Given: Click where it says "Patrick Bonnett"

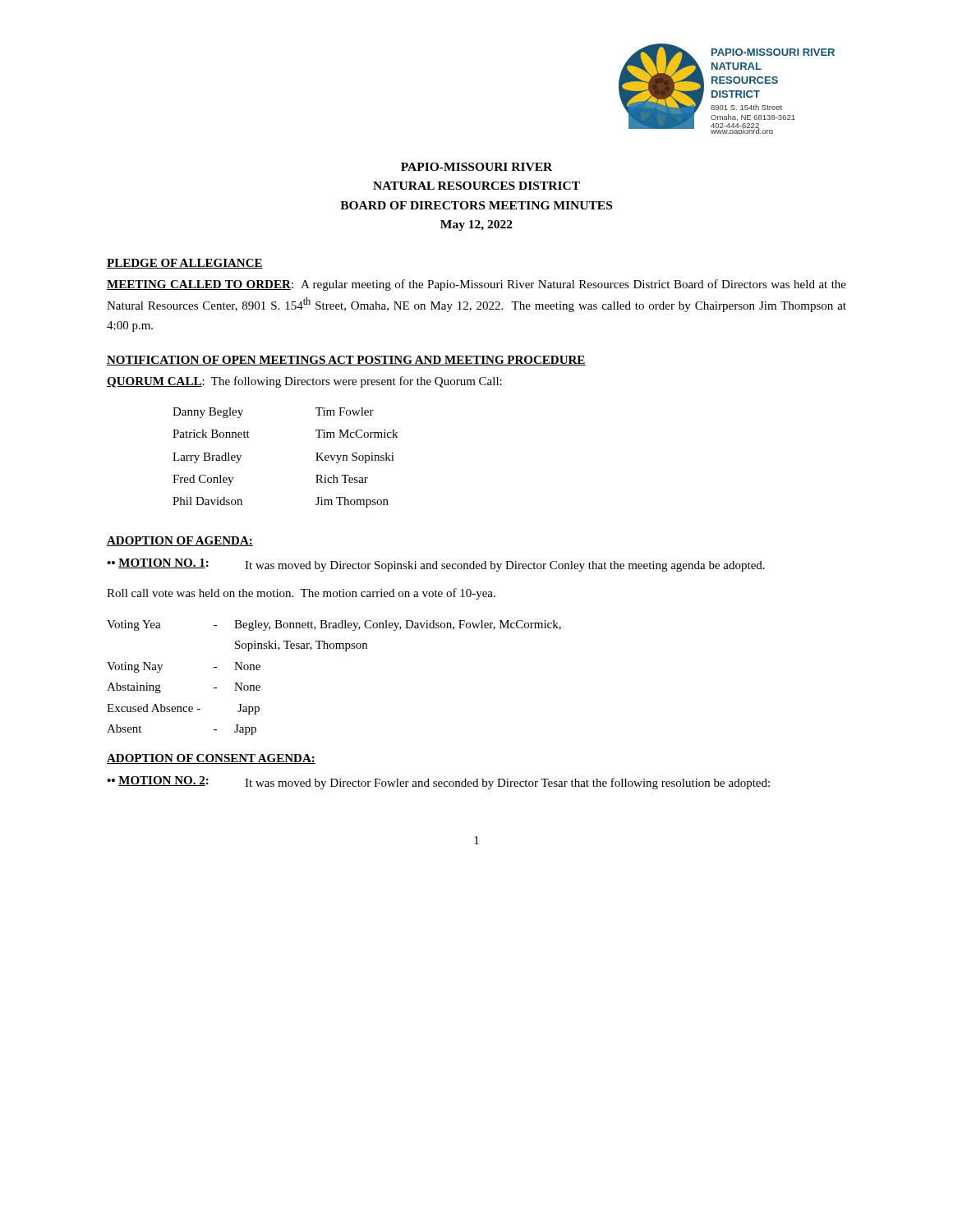Looking at the screenshot, I should 211,434.
